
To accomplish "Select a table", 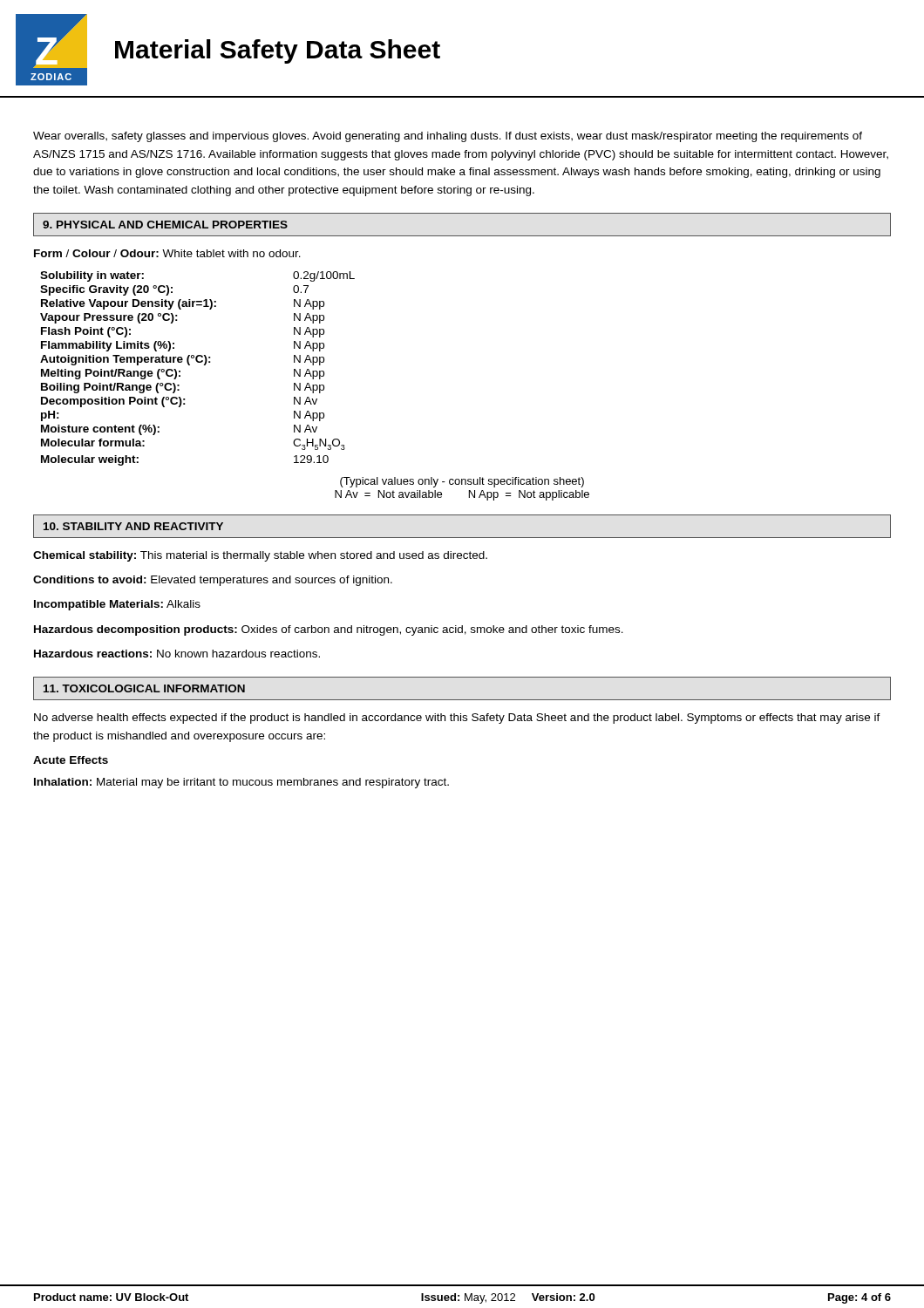I will pos(466,367).
